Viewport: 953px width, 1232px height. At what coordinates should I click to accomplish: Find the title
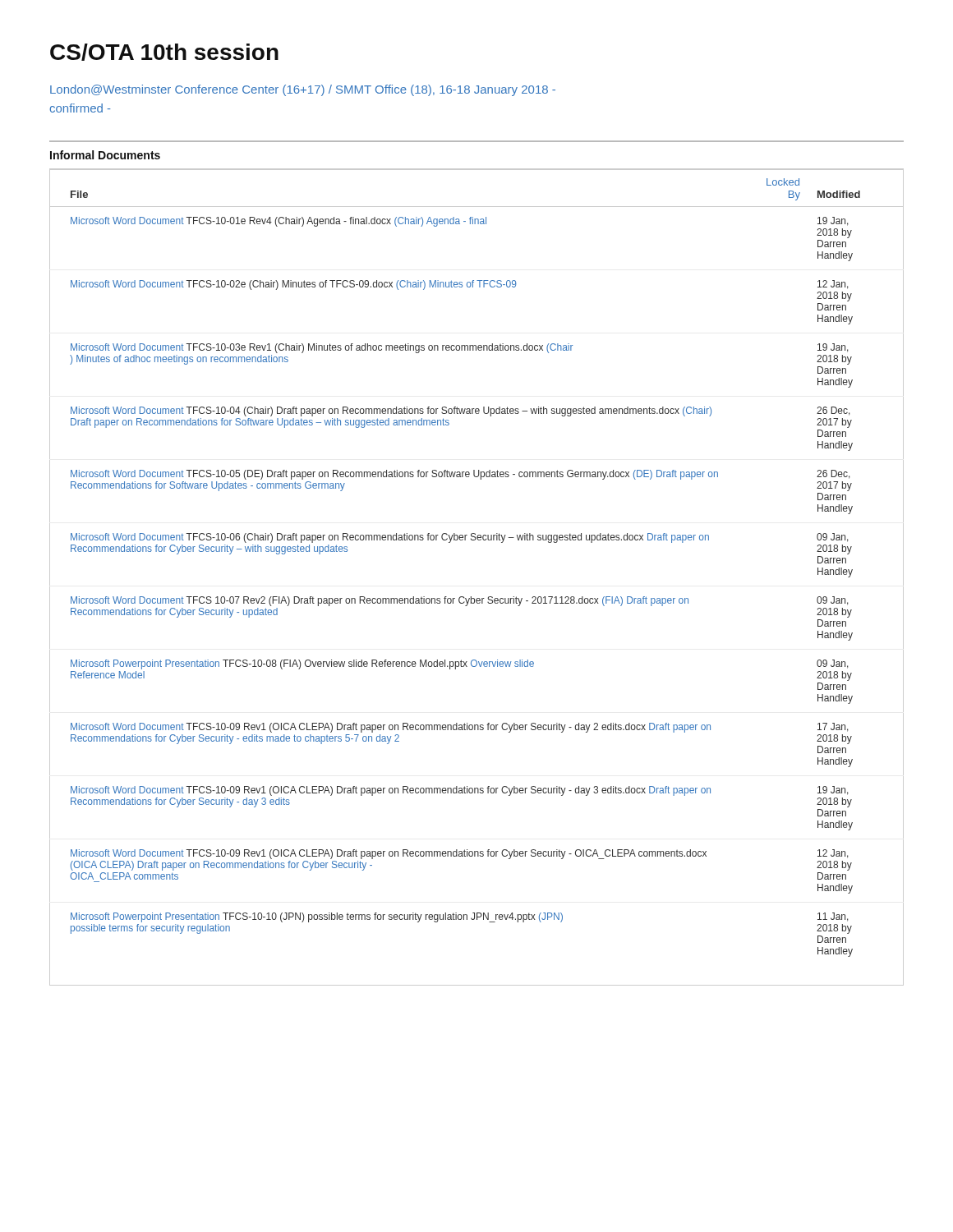point(164,52)
